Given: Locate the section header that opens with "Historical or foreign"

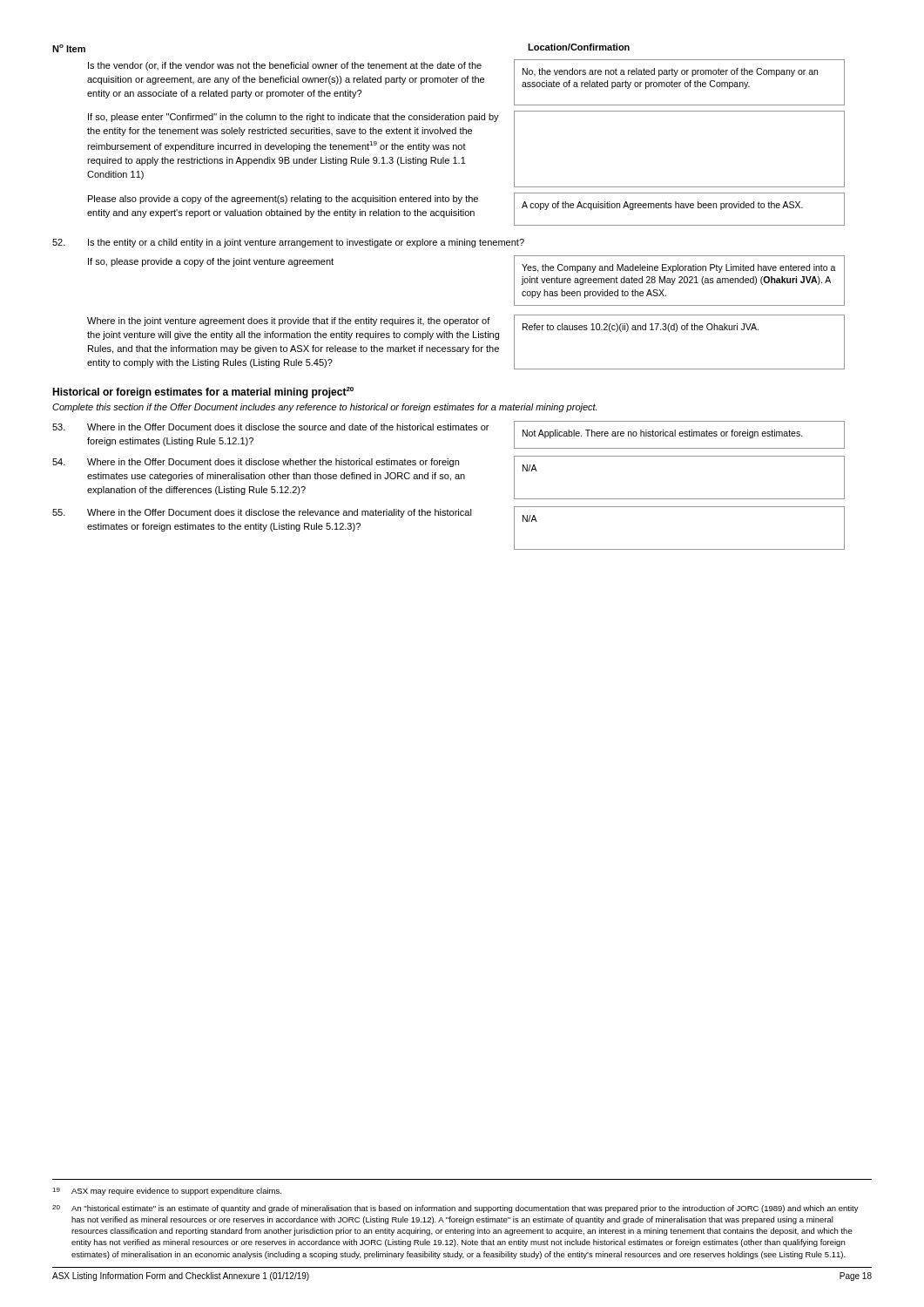Looking at the screenshot, I should pyautogui.click(x=203, y=392).
